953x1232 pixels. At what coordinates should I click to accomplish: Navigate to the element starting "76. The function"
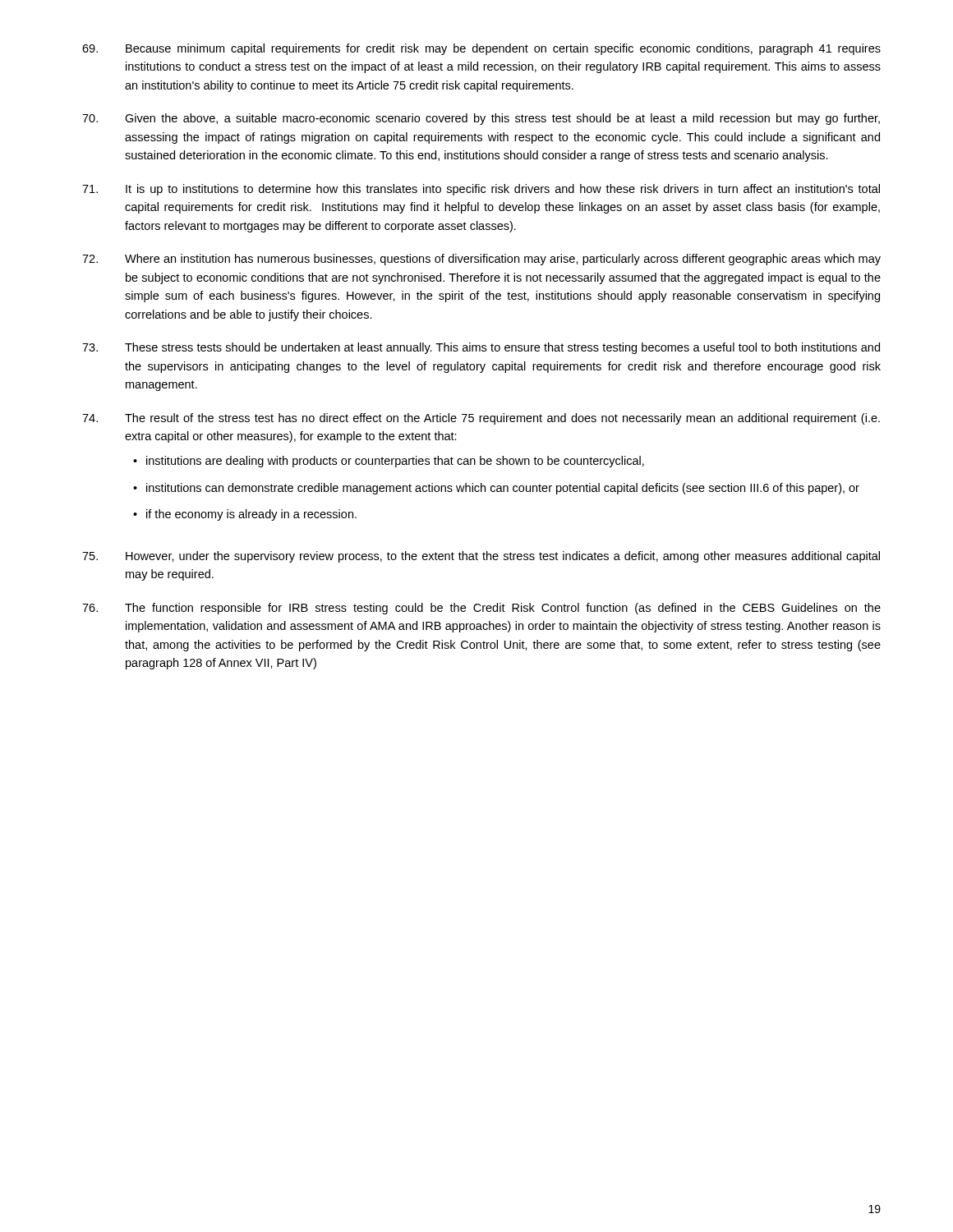481,636
